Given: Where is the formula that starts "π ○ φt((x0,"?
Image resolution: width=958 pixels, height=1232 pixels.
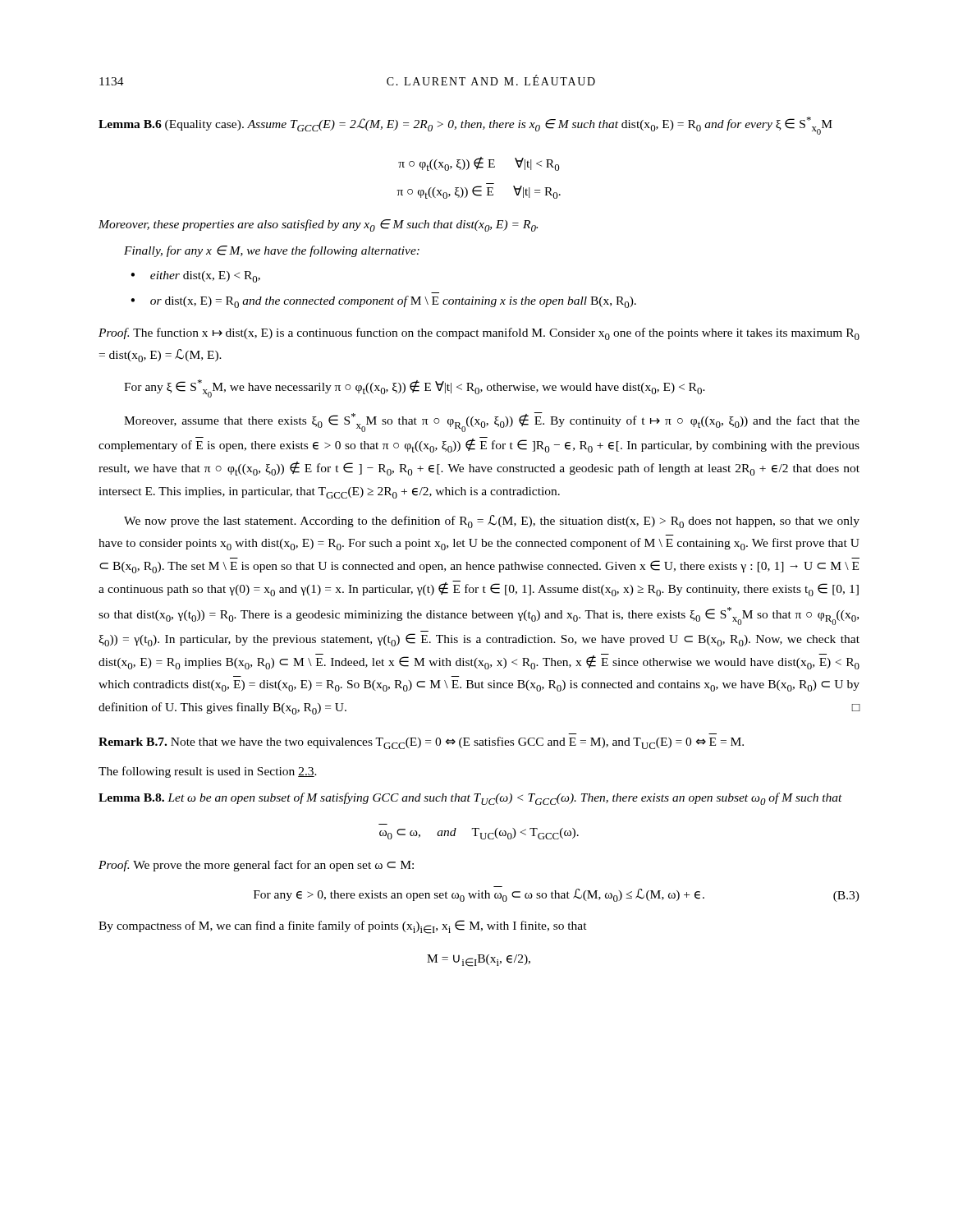Looking at the screenshot, I should pyautogui.click(x=479, y=178).
